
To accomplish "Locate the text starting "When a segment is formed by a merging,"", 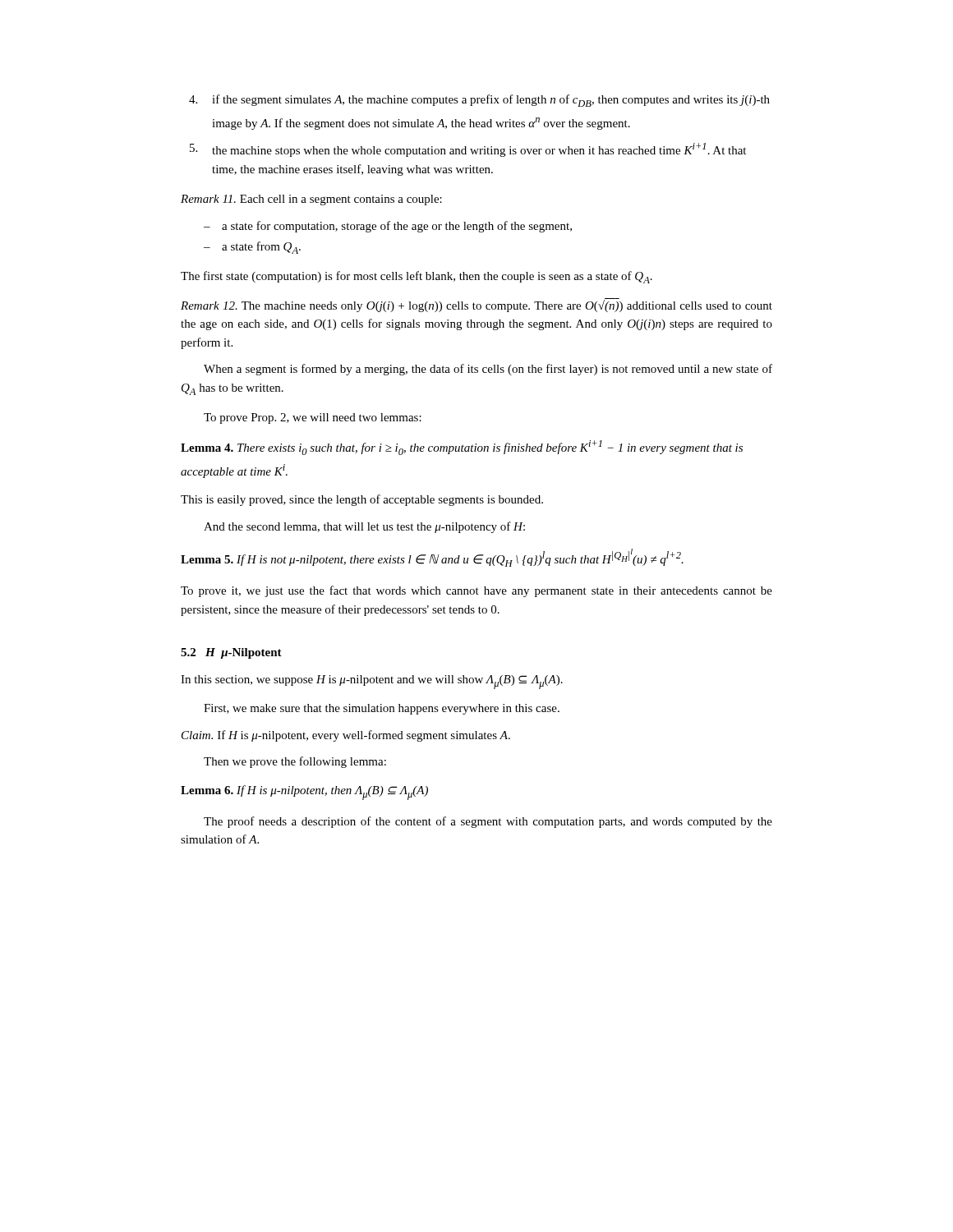I will [476, 380].
